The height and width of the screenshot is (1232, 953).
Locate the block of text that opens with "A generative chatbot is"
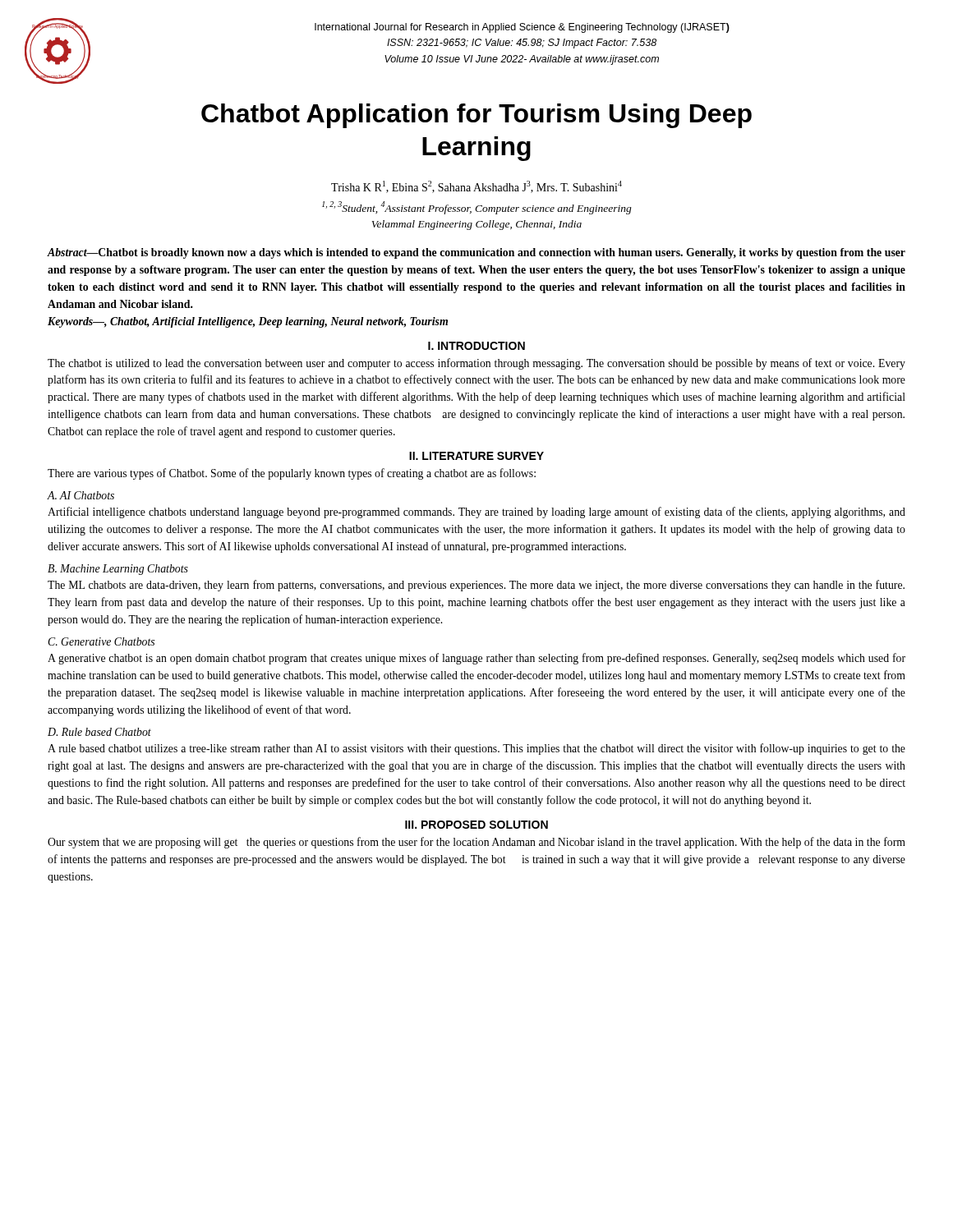click(x=476, y=684)
